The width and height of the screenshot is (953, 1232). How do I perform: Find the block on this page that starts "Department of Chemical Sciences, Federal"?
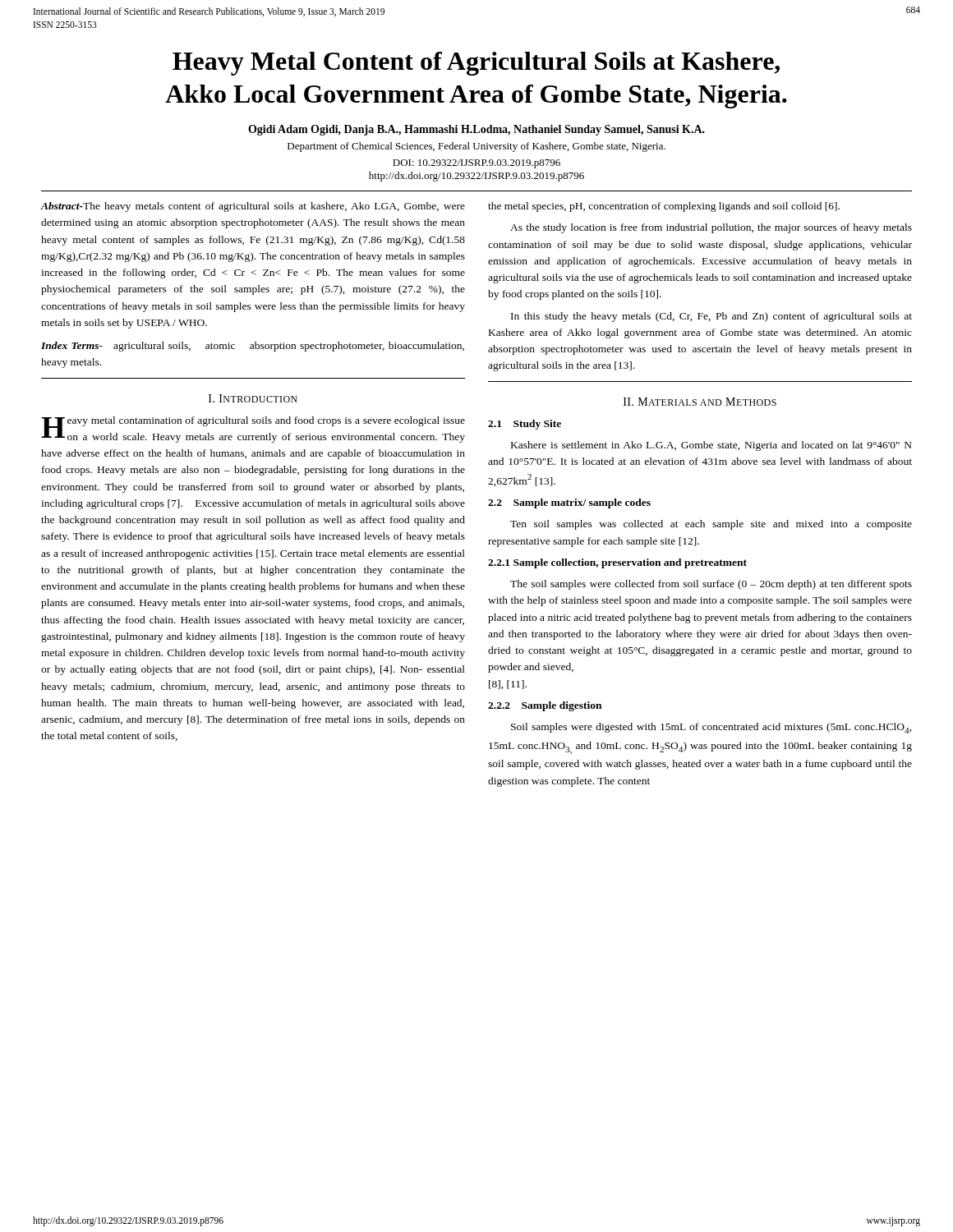click(x=476, y=146)
